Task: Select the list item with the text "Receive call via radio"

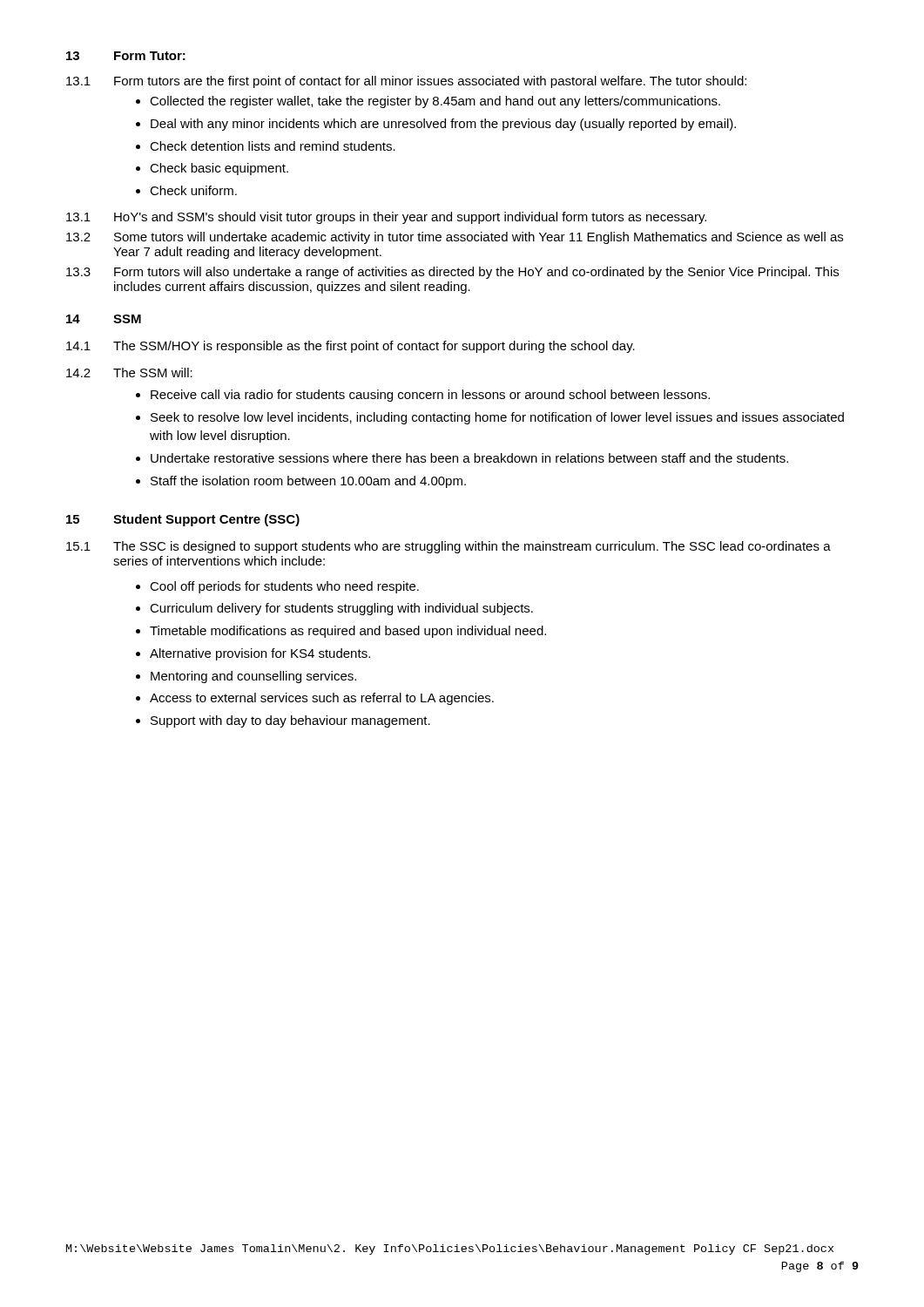Action: (x=430, y=394)
